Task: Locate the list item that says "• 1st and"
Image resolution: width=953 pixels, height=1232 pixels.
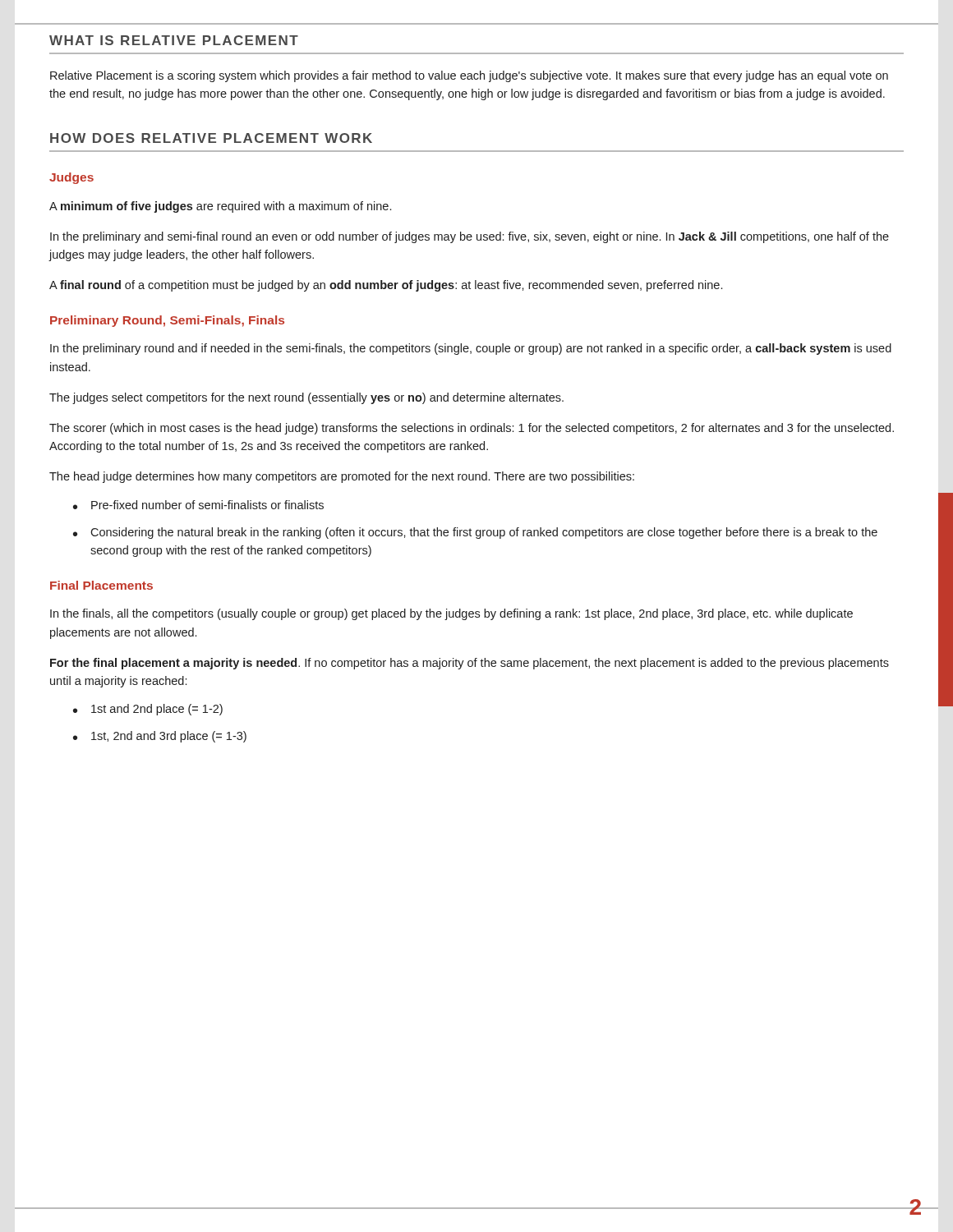Action: pos(148,710)
